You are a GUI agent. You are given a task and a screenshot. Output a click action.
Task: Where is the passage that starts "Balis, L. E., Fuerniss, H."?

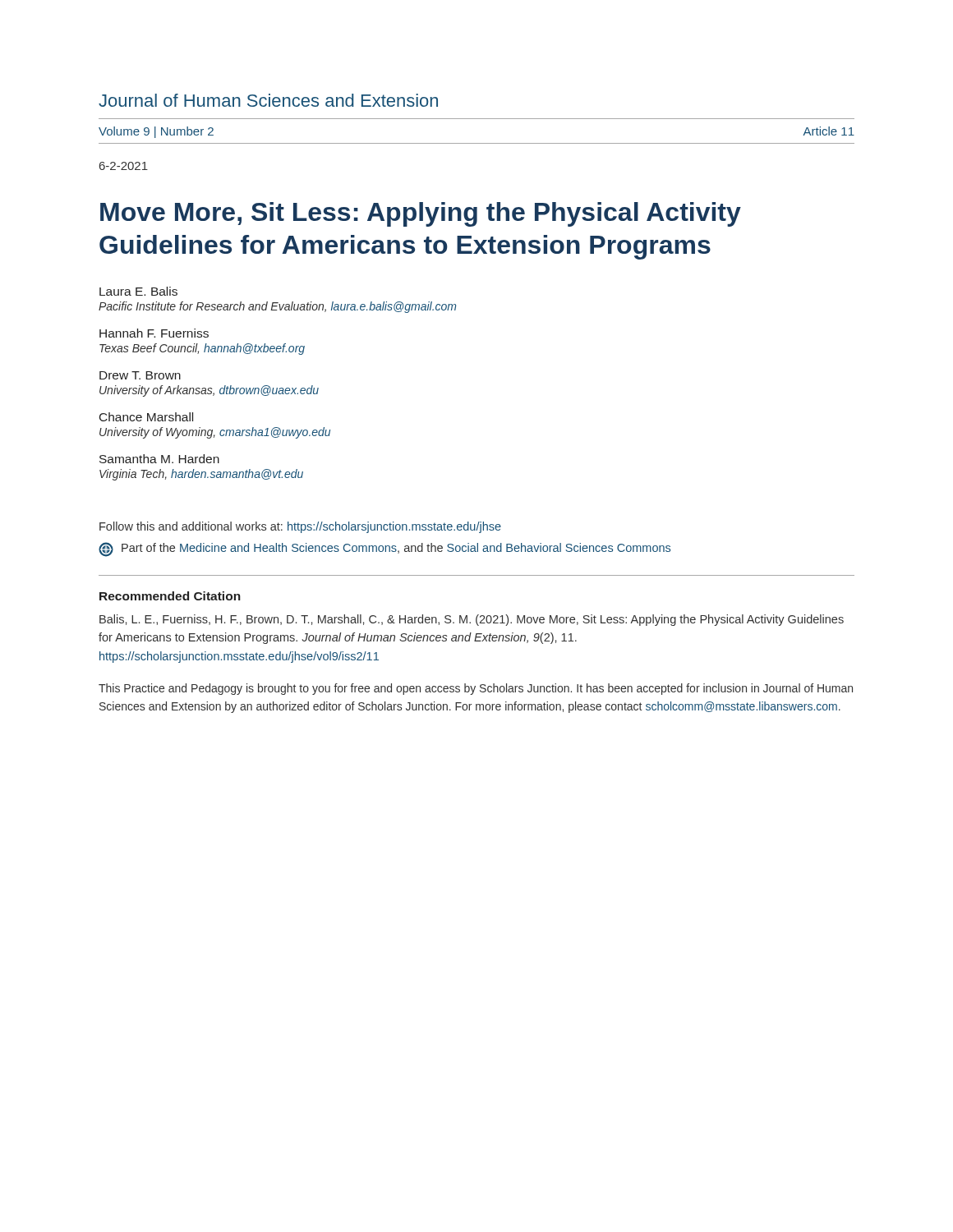click(x=471, y=638)
